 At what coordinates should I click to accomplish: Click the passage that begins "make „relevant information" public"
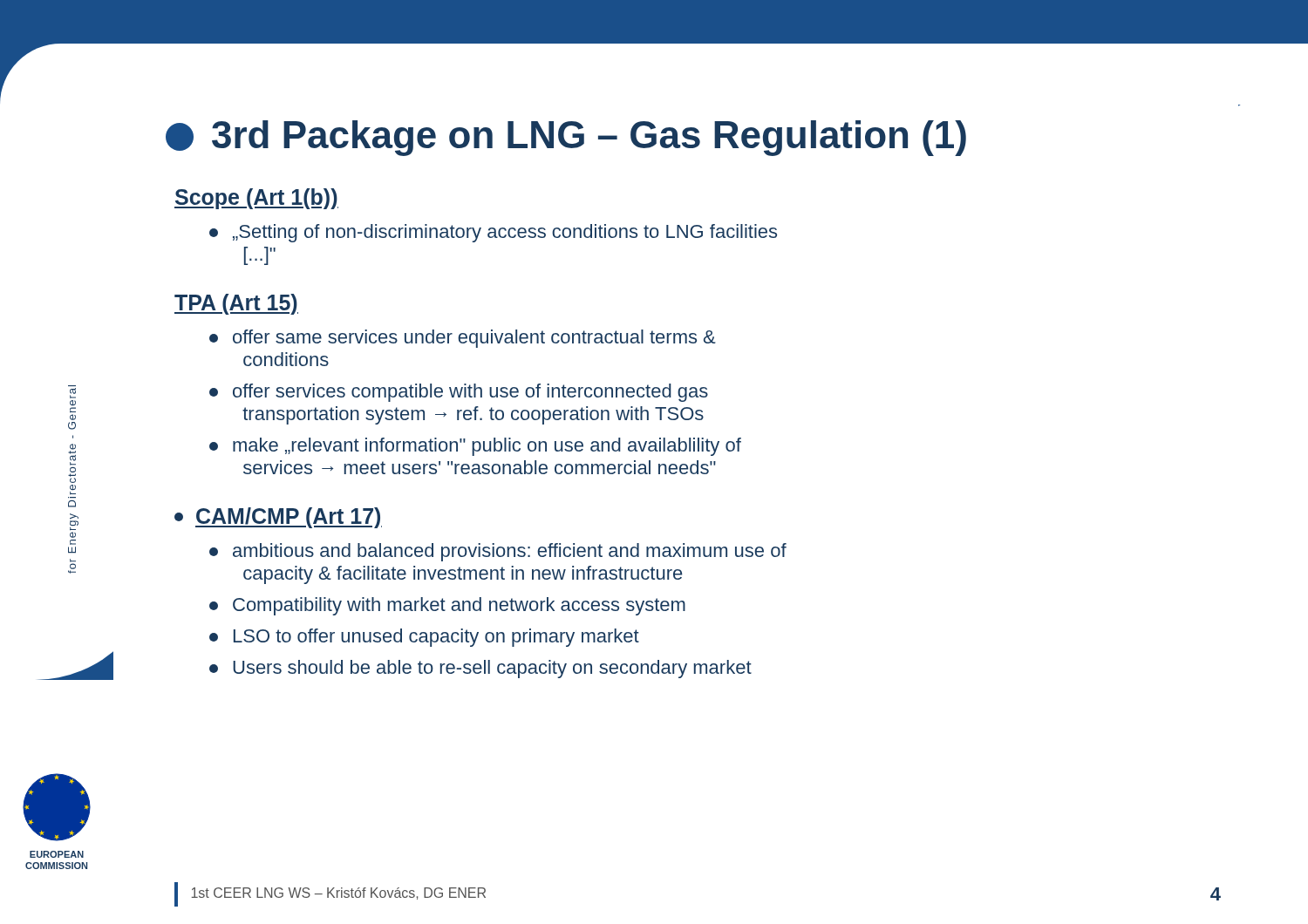475,457
